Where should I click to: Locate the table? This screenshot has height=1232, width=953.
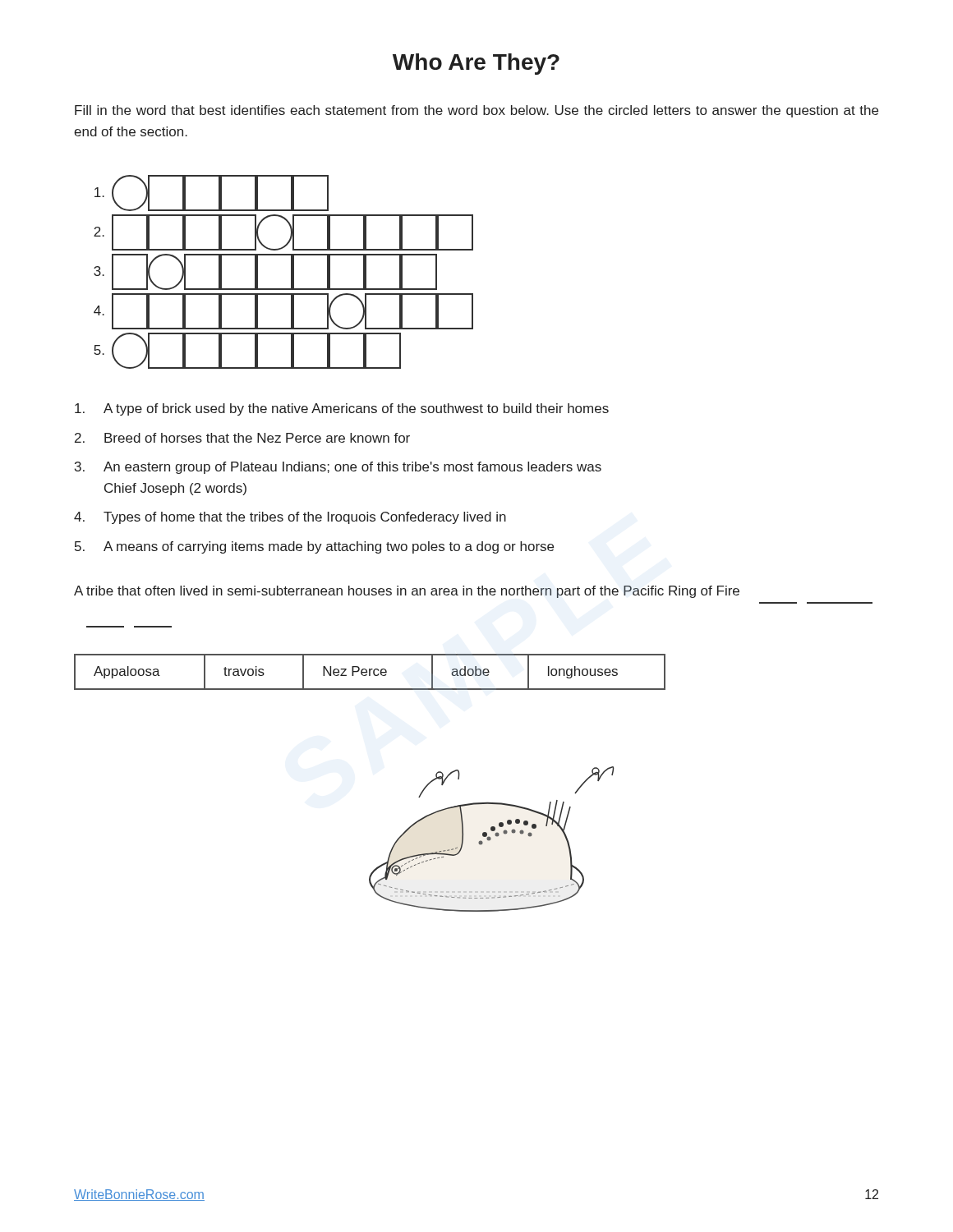[x=476, y=672]
